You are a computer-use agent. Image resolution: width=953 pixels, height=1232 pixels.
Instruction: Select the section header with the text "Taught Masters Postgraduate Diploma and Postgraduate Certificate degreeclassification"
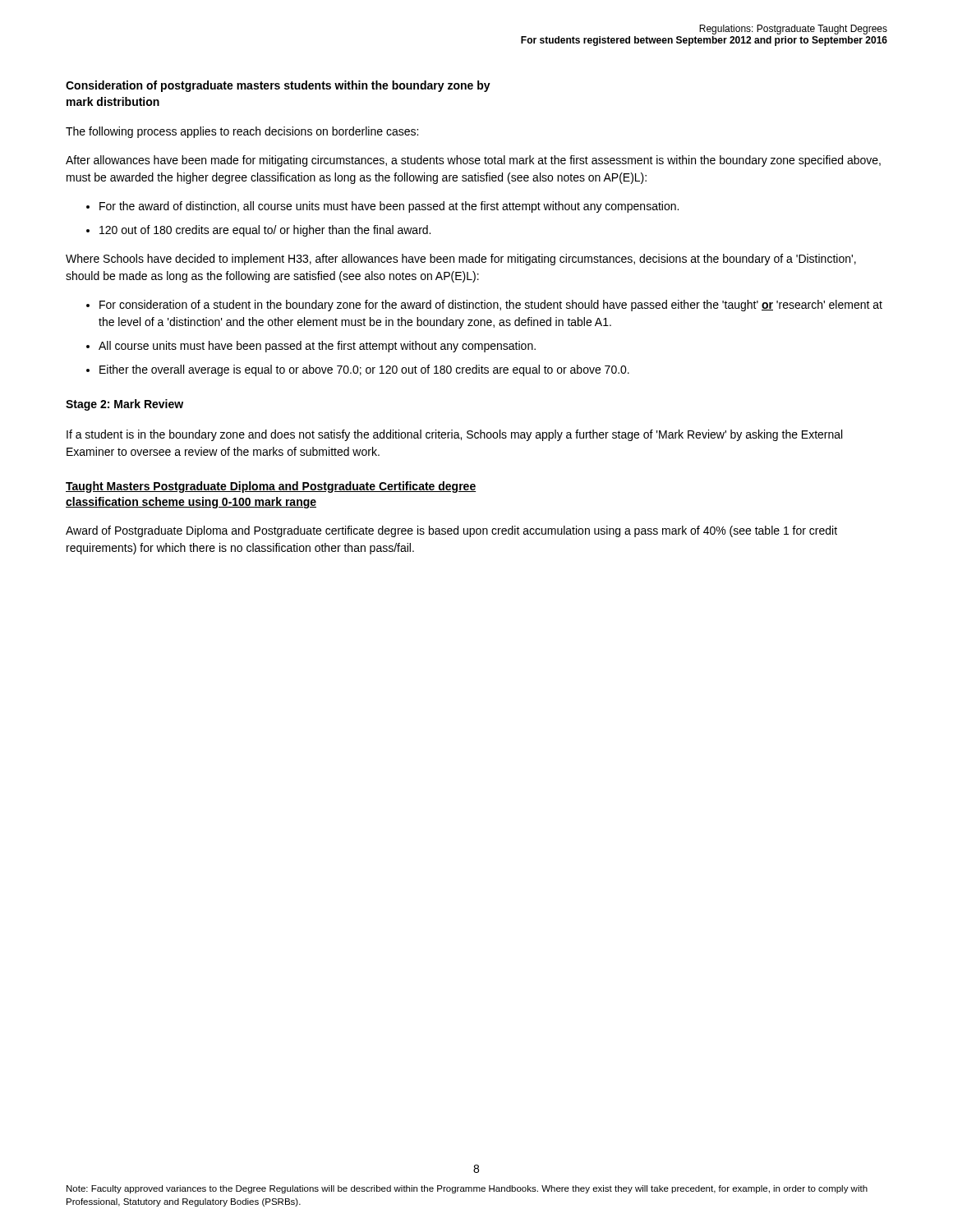(271, 494)
